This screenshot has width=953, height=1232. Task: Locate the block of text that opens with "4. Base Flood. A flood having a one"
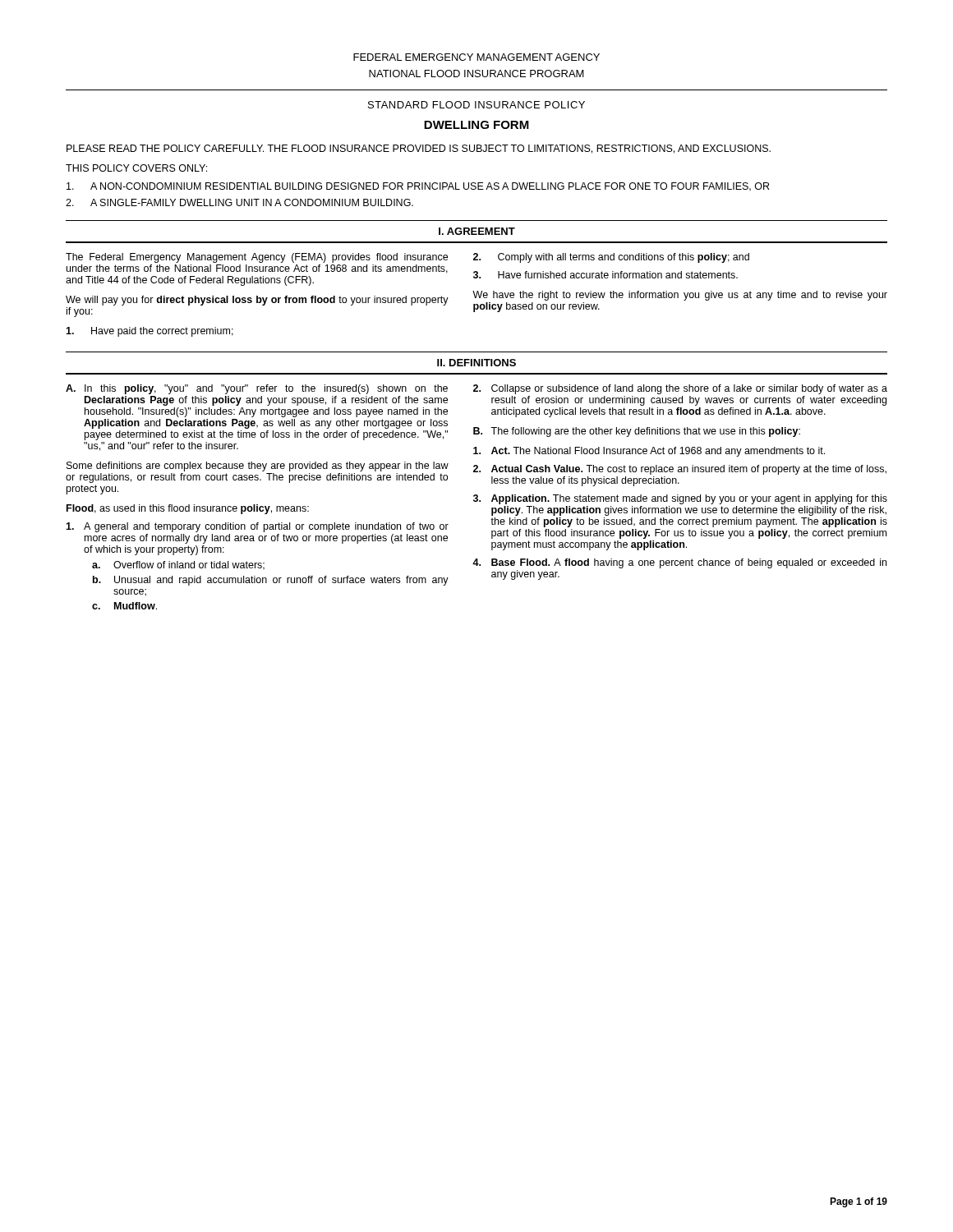tap(680, 568)
